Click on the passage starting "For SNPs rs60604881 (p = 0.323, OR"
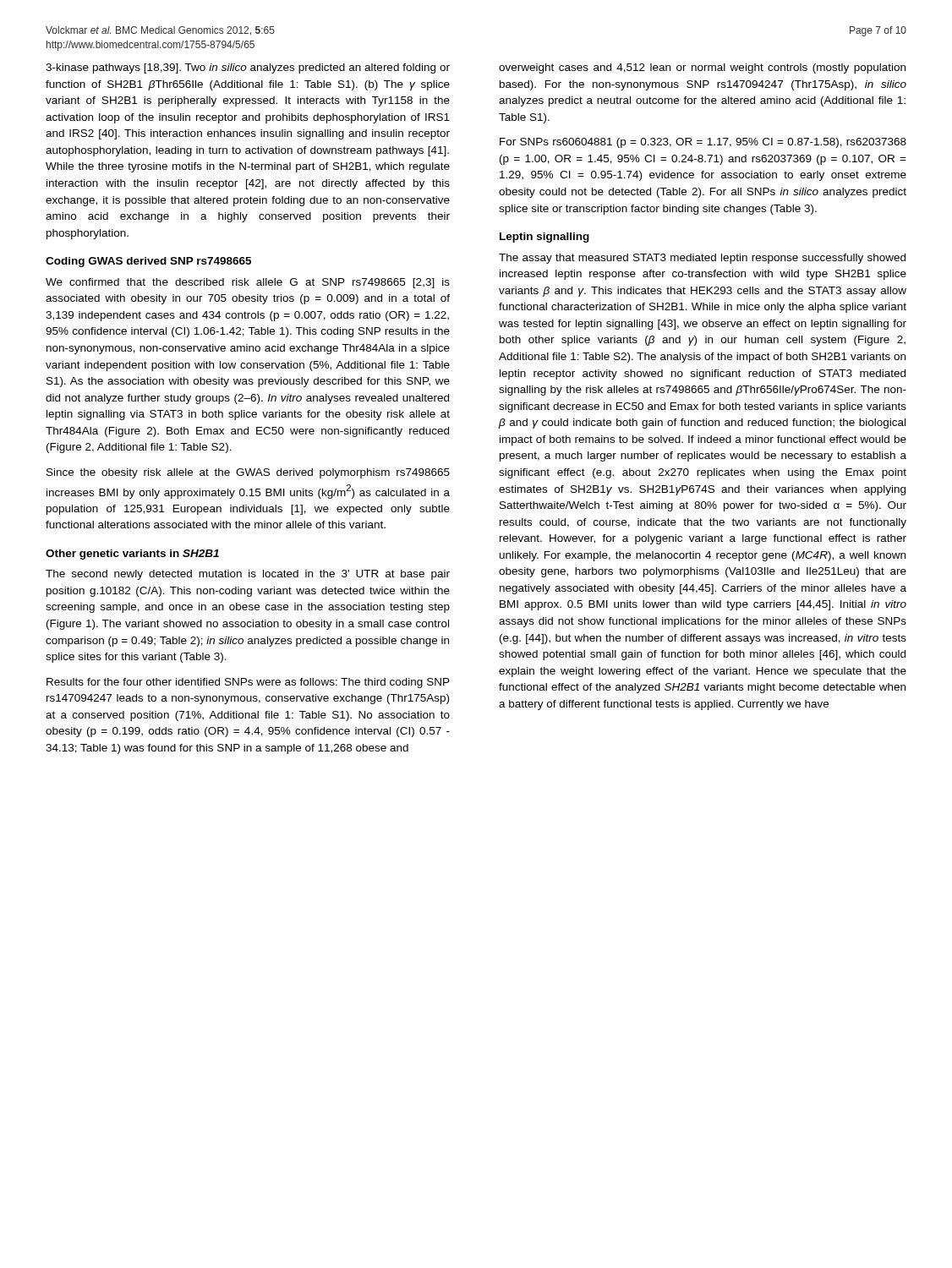Screen dimensions: 1268x952 [703, 175]
